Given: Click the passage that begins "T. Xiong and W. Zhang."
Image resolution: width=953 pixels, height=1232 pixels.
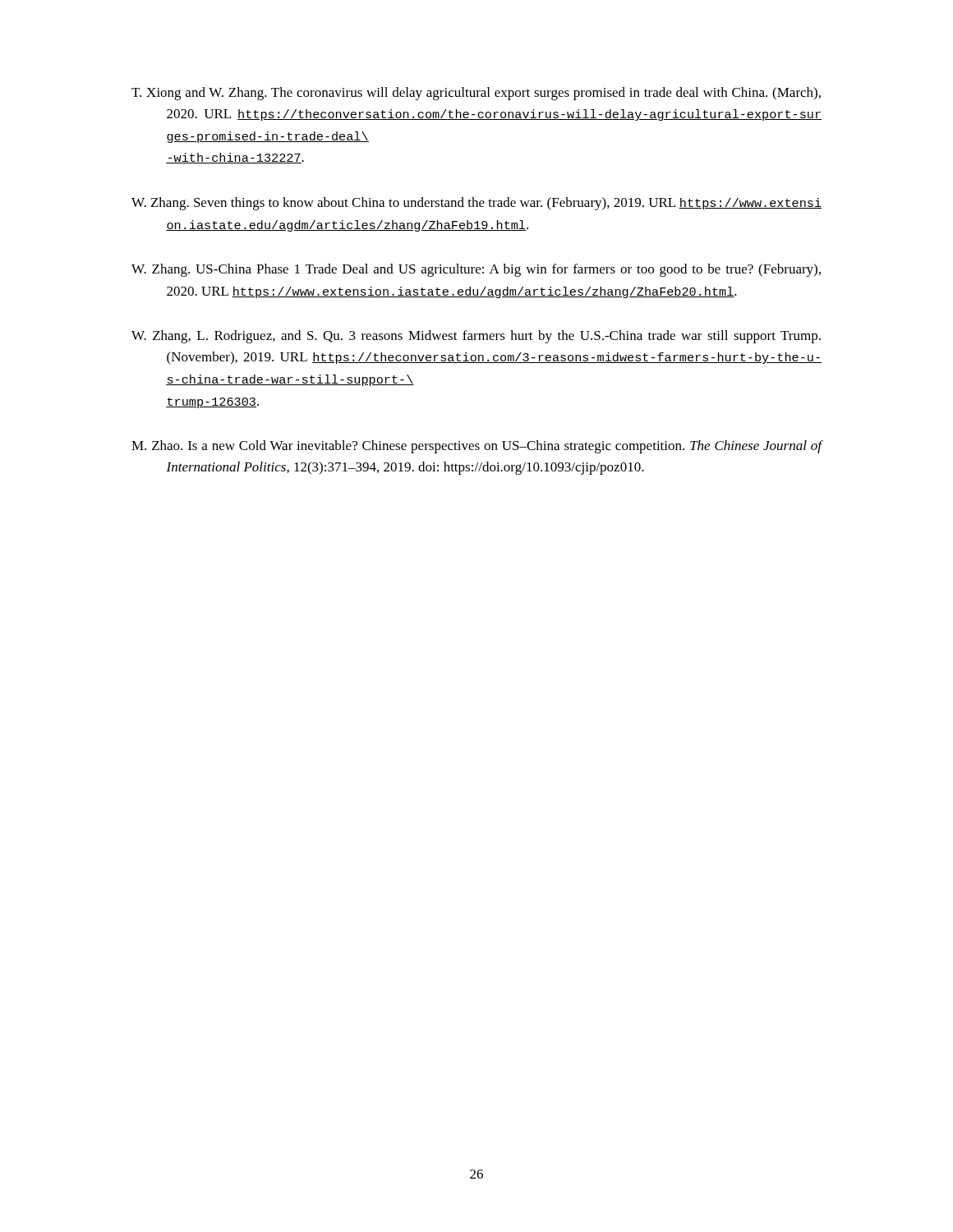Looking at the screenshot, I should (476, 125).
